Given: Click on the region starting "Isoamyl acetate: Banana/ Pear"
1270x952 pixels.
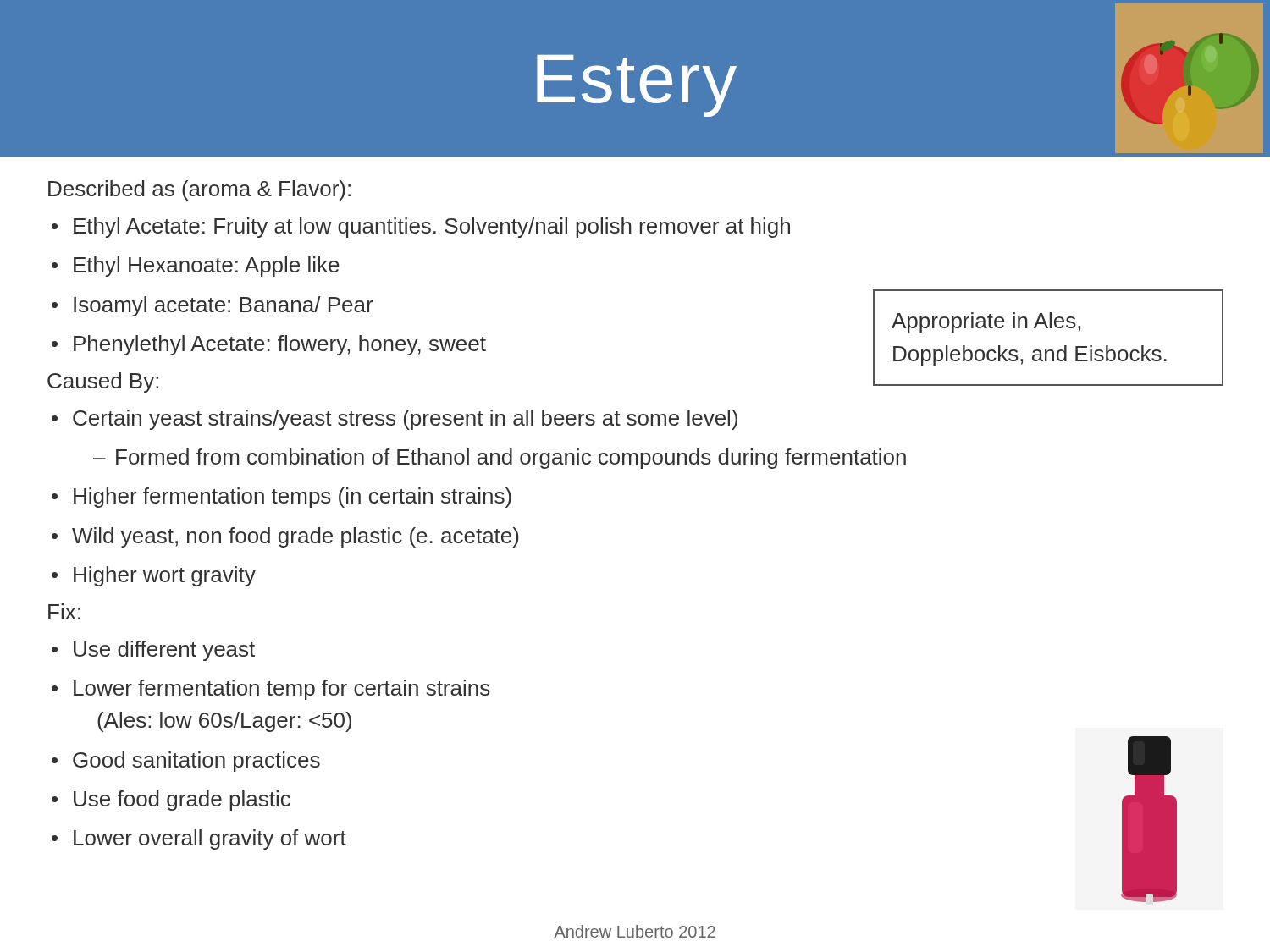Looking at the screenshot, I should point(223,304).
